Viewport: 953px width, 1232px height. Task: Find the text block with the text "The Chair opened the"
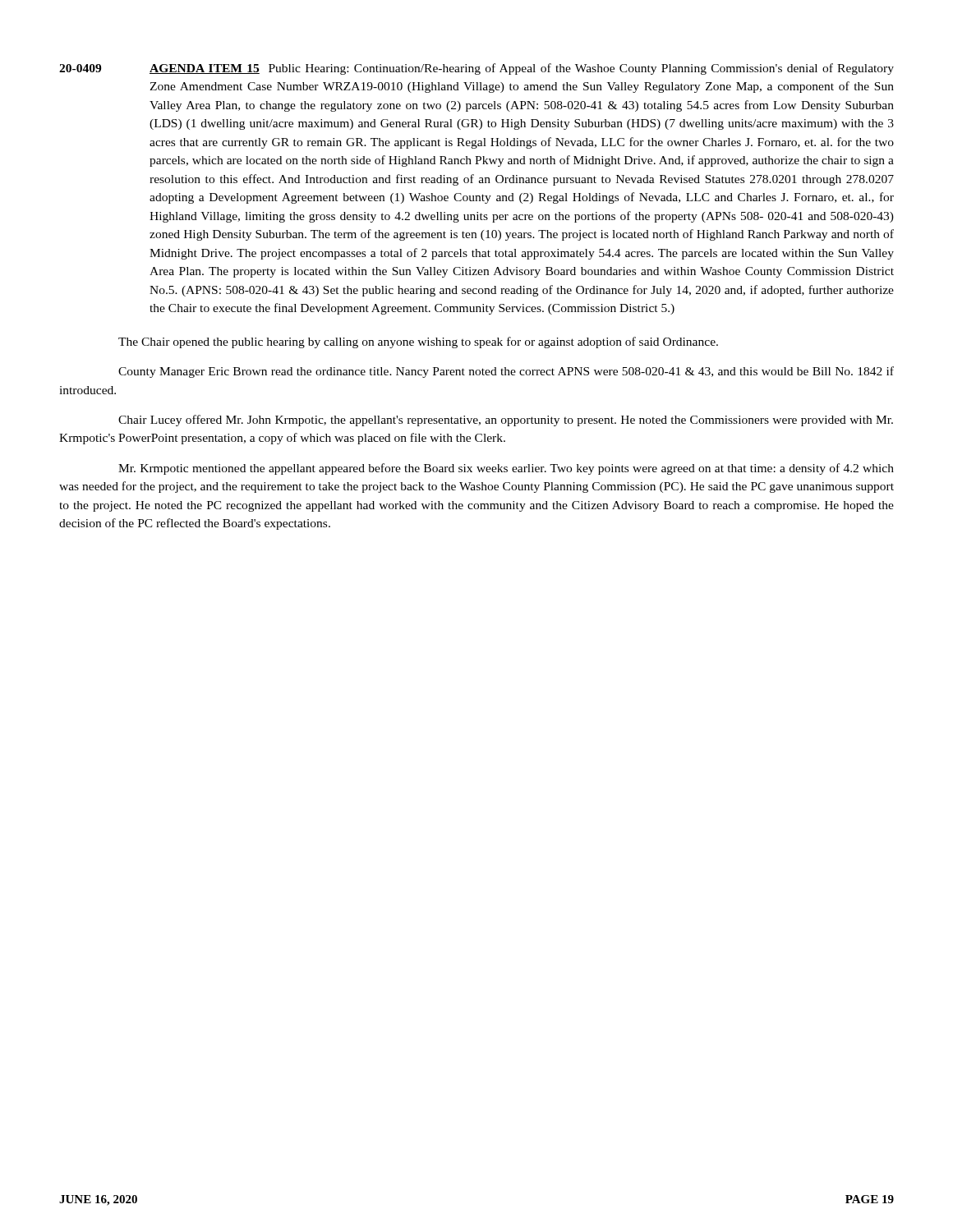[x=419, y=341]
